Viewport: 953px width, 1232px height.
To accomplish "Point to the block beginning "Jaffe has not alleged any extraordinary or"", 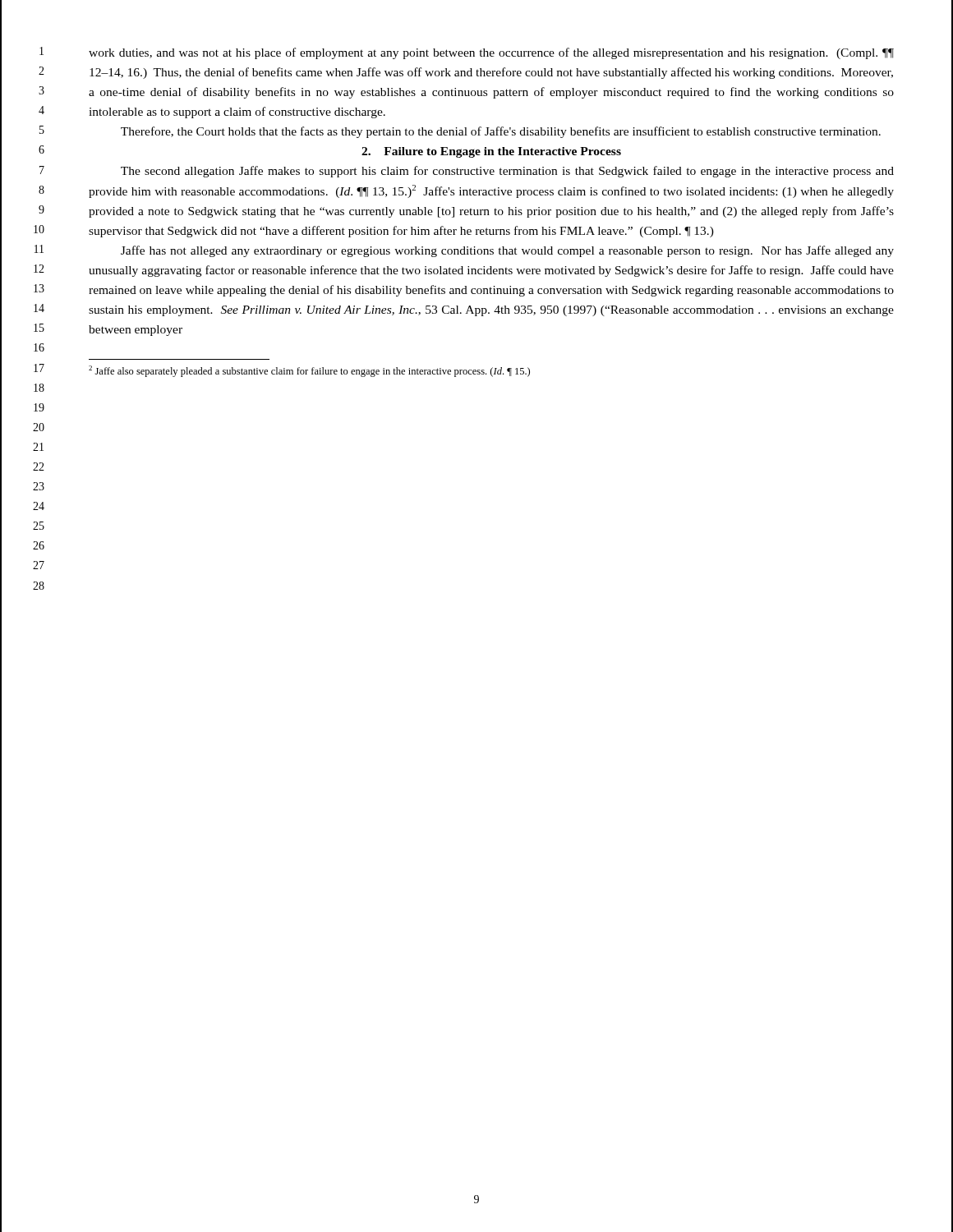I will (x=491, y=290).
